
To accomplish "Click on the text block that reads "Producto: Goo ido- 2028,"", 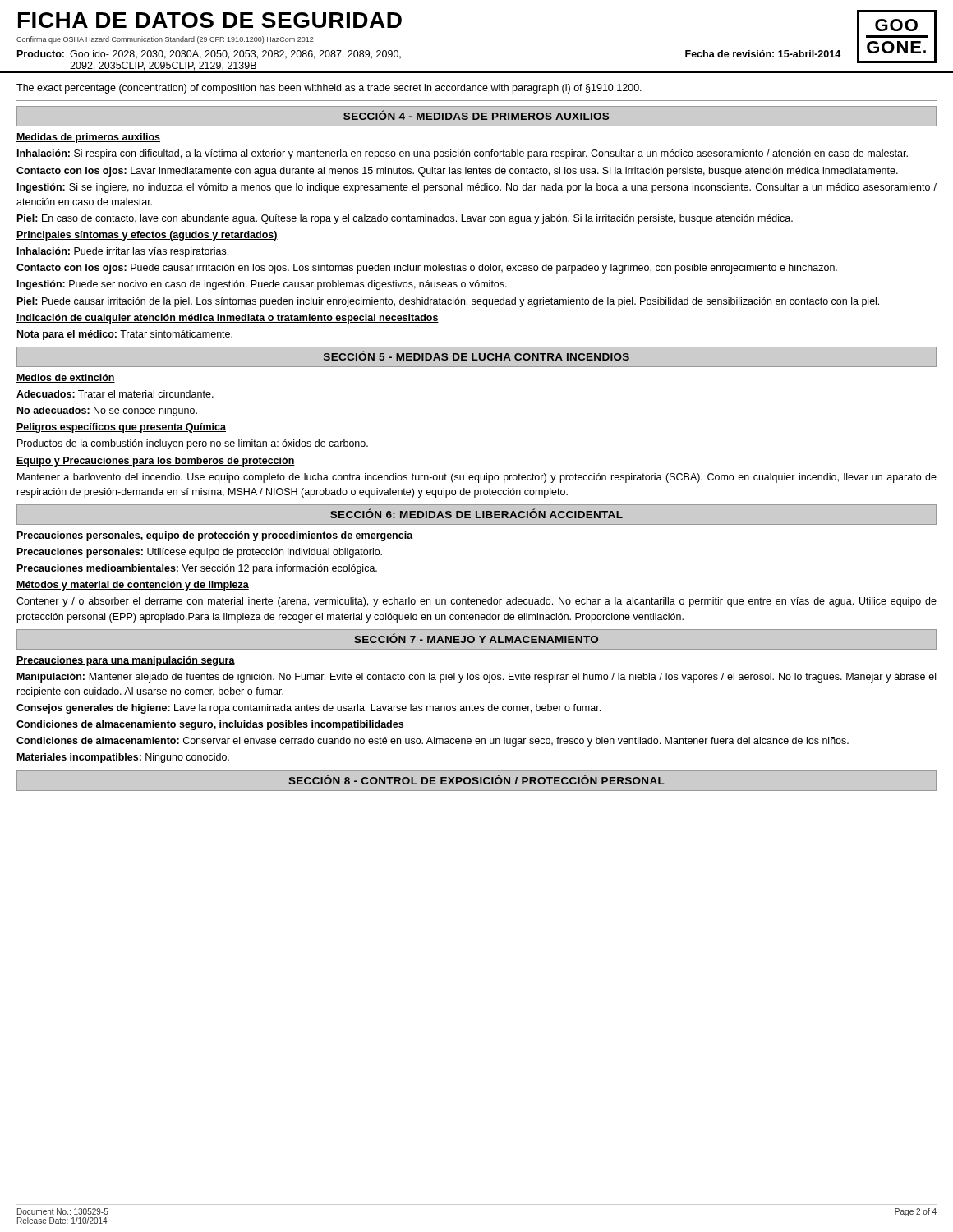I will pyautogui.click(x=429, y=60).
